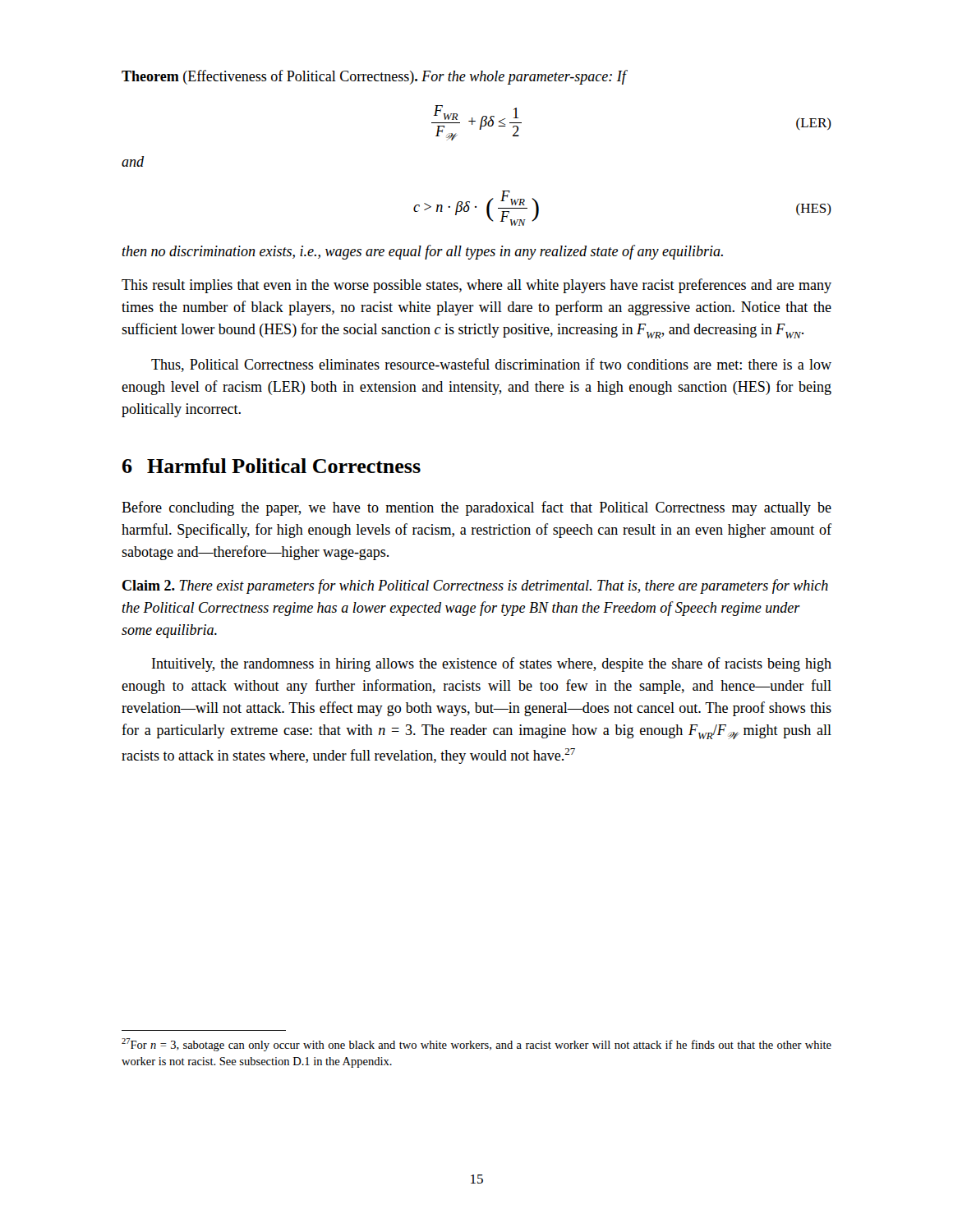The width and height of the screenshot is (953, 1232).
Task: Navigate to the element starting "6Harmful Political Correctness"
Action: coord(271,466)
